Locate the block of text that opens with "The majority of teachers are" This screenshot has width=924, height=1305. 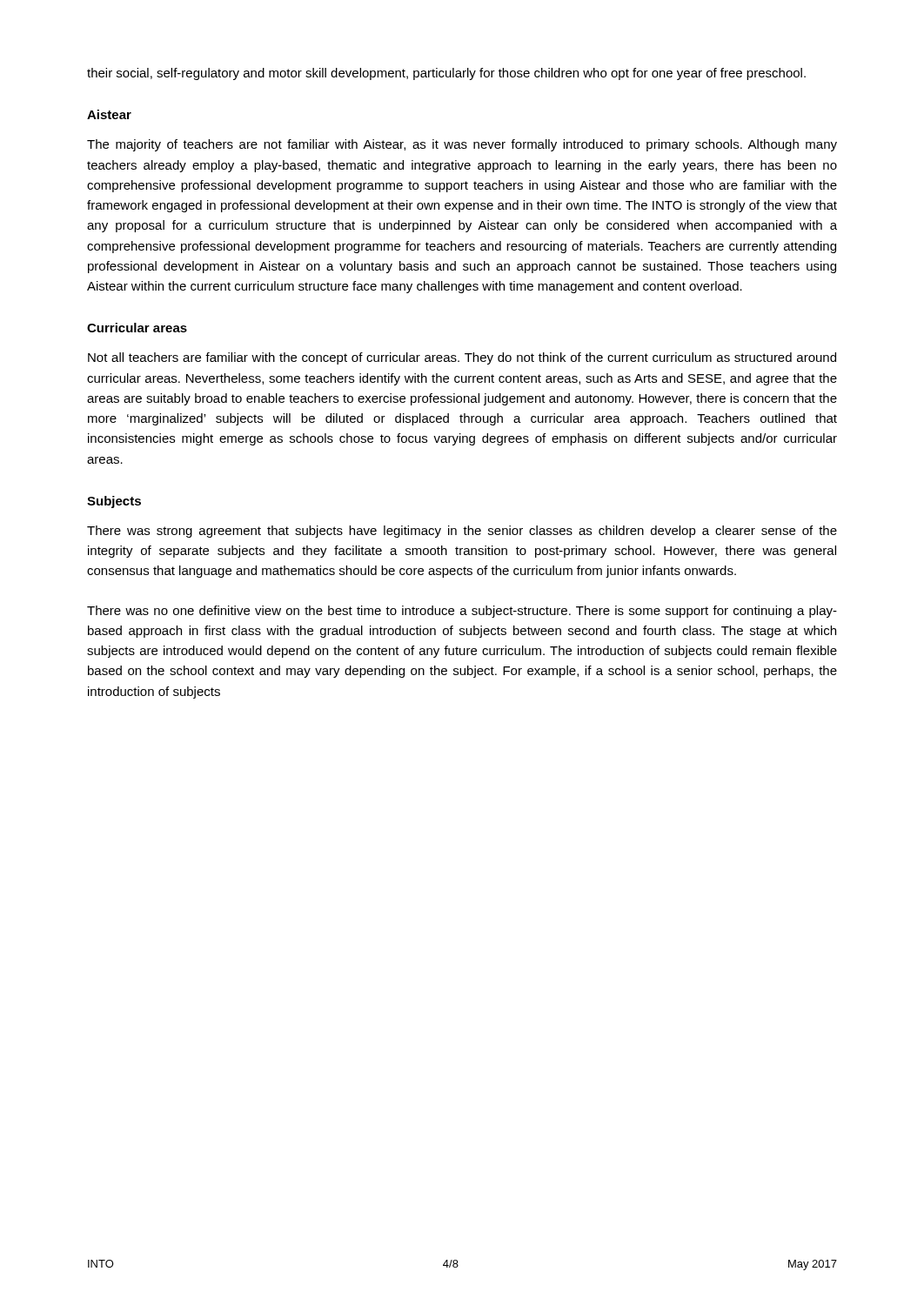coord(462,215)
